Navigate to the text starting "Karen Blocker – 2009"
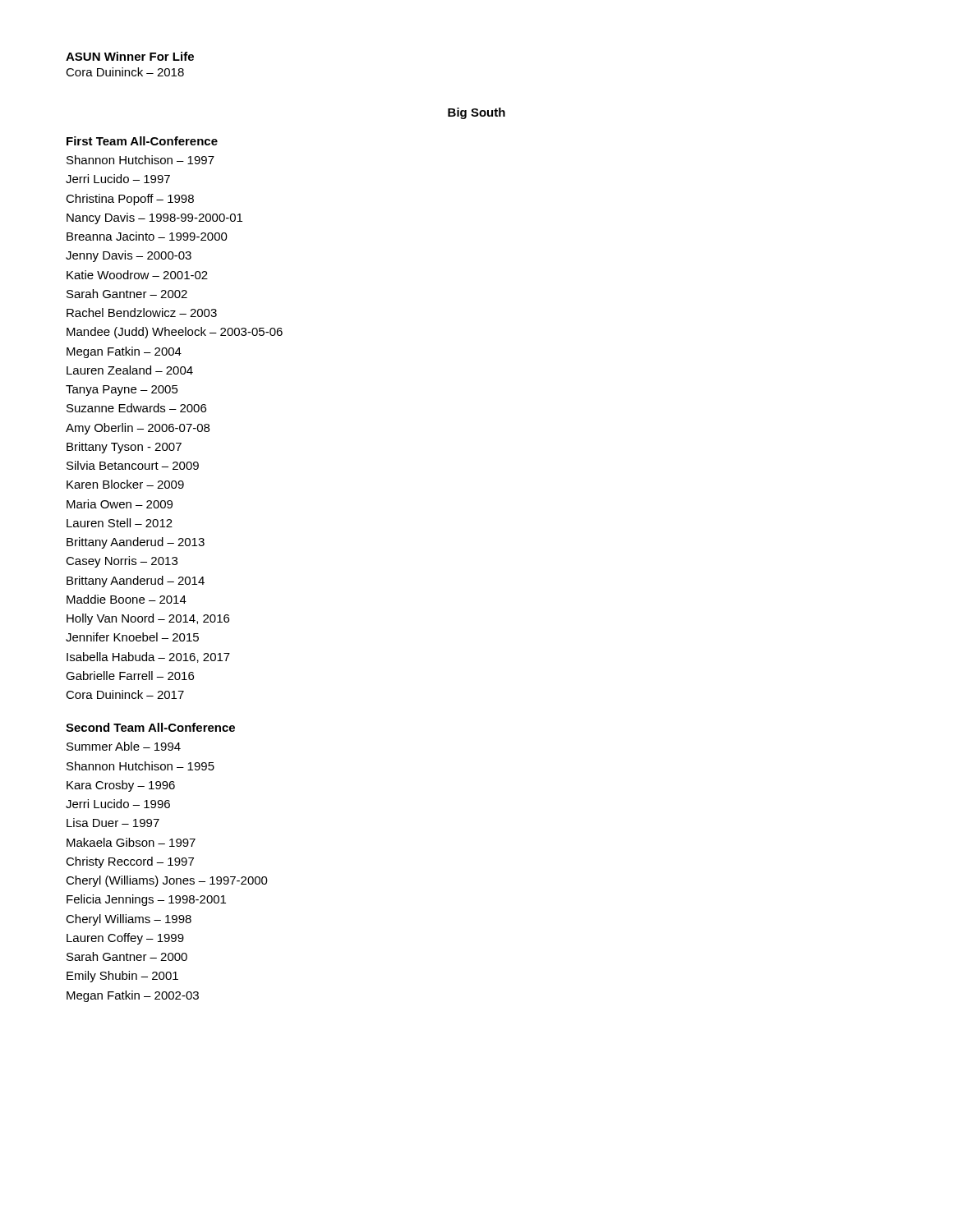Screen dimensions: 1232x953 tap(125, 484)
